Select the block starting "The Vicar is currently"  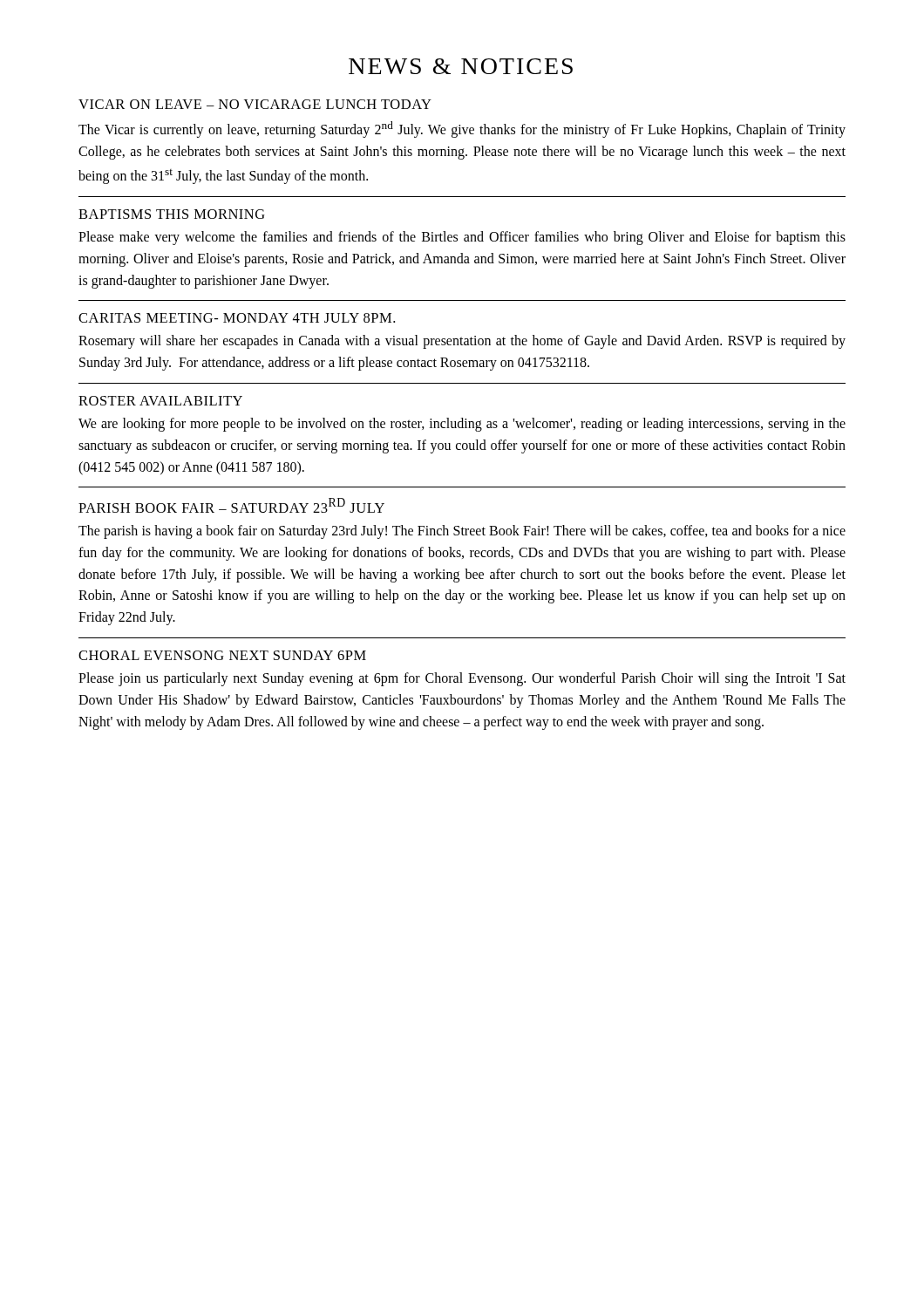[462, 151]
